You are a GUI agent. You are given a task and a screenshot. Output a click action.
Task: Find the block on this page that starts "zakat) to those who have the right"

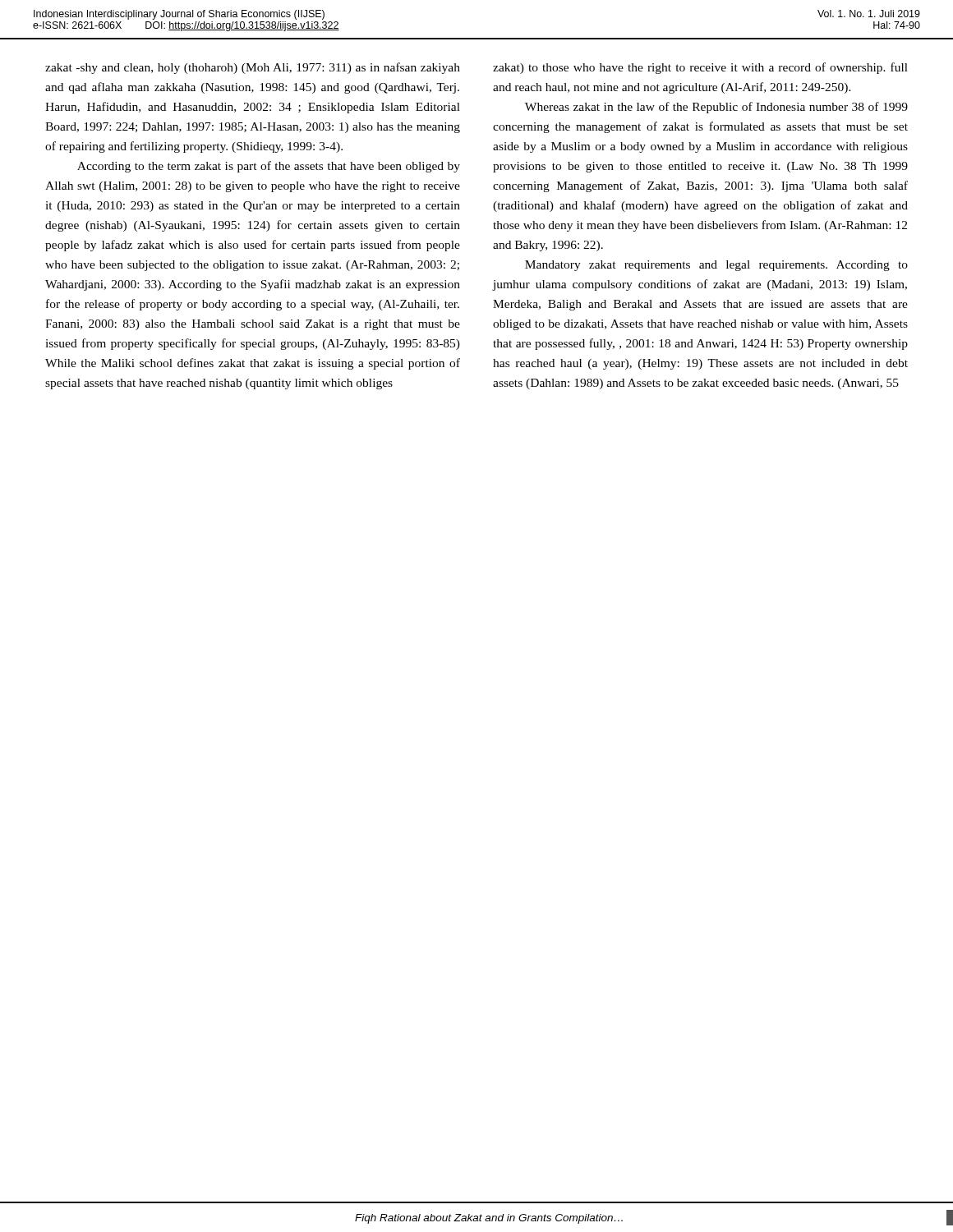click(x=700, y=77)
